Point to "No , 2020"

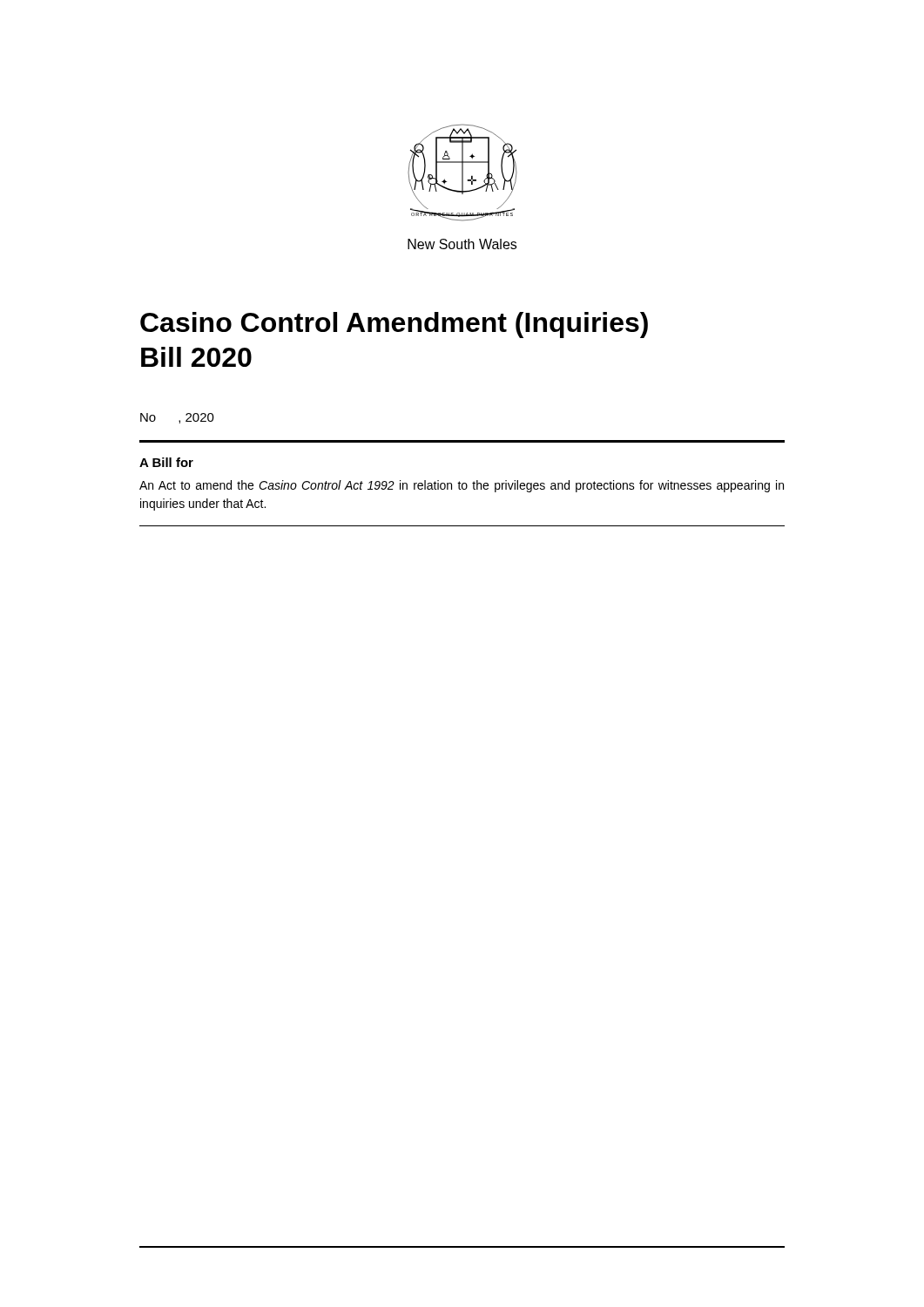click(x=177, y=417)
